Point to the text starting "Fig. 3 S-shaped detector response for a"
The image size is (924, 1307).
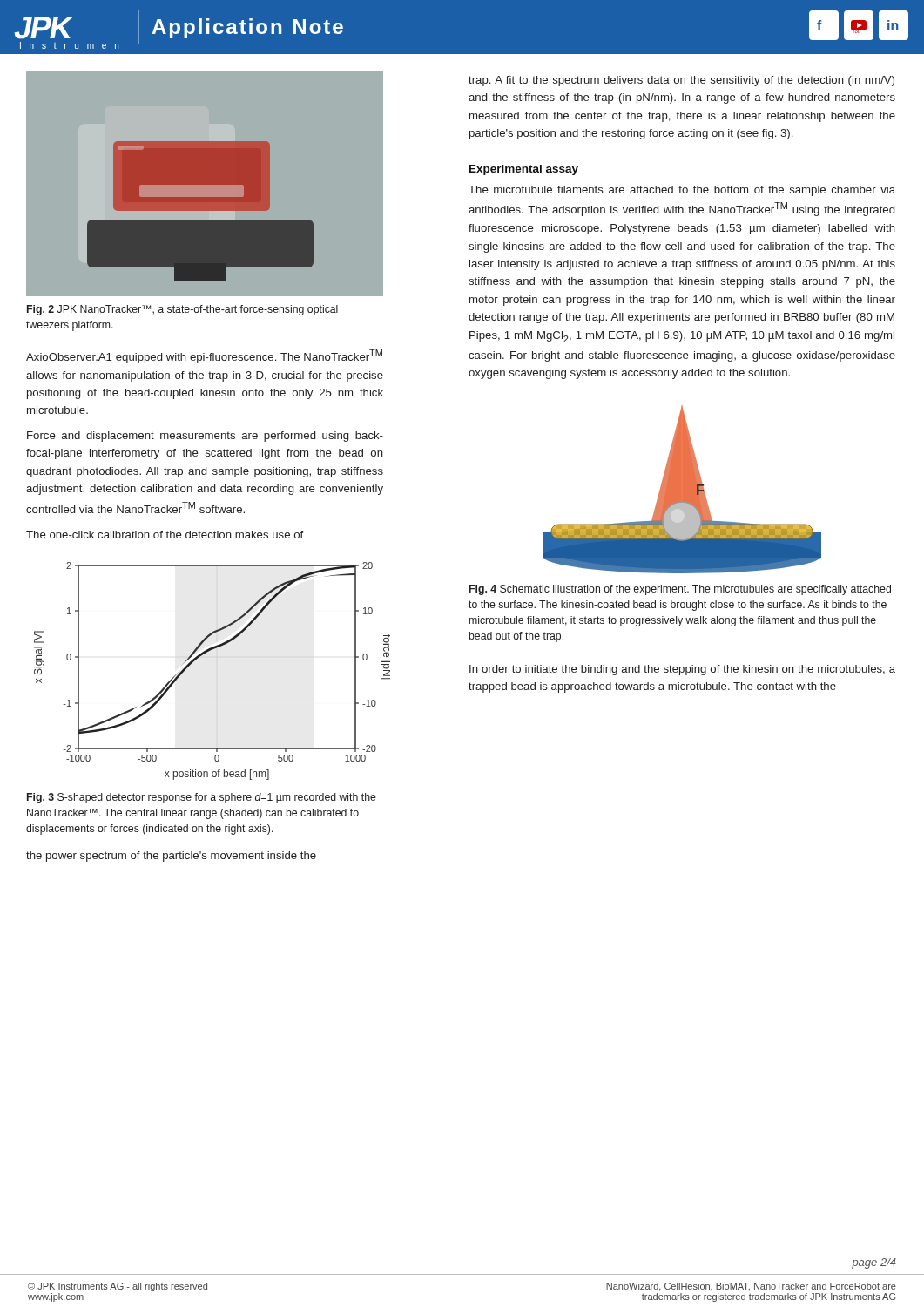201,813
